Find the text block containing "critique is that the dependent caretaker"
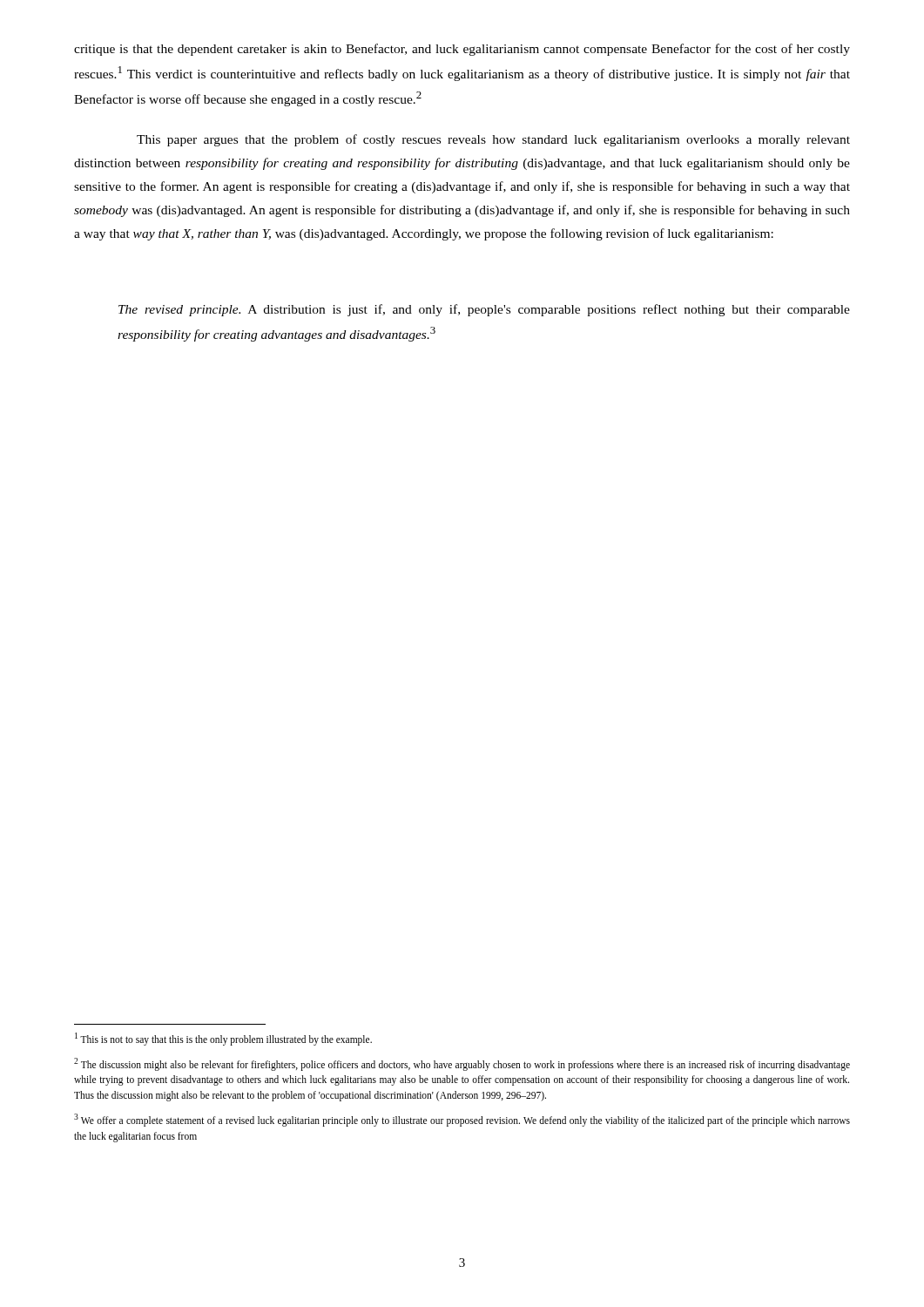 (462, 74)
